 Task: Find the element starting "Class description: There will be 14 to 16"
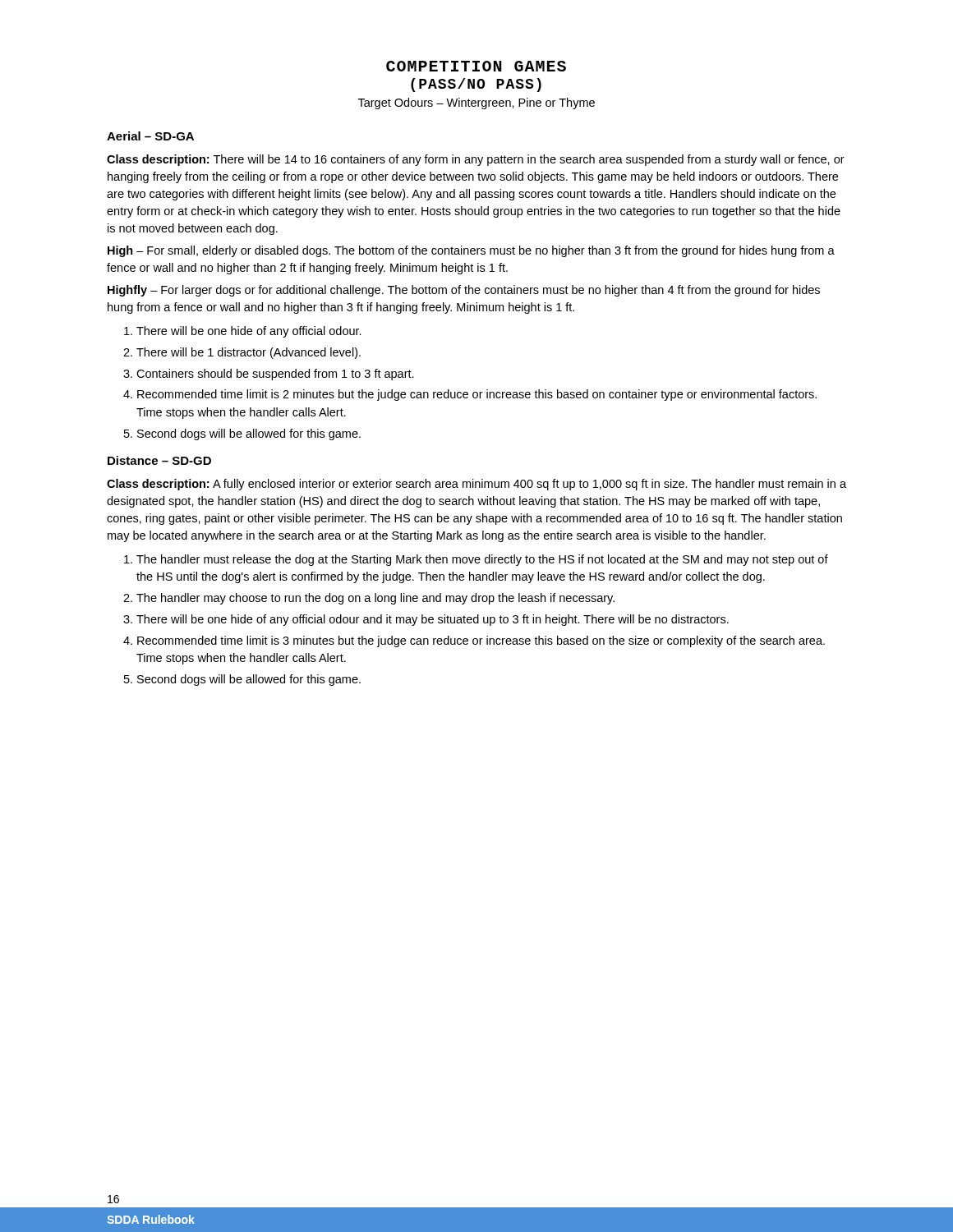476,160
